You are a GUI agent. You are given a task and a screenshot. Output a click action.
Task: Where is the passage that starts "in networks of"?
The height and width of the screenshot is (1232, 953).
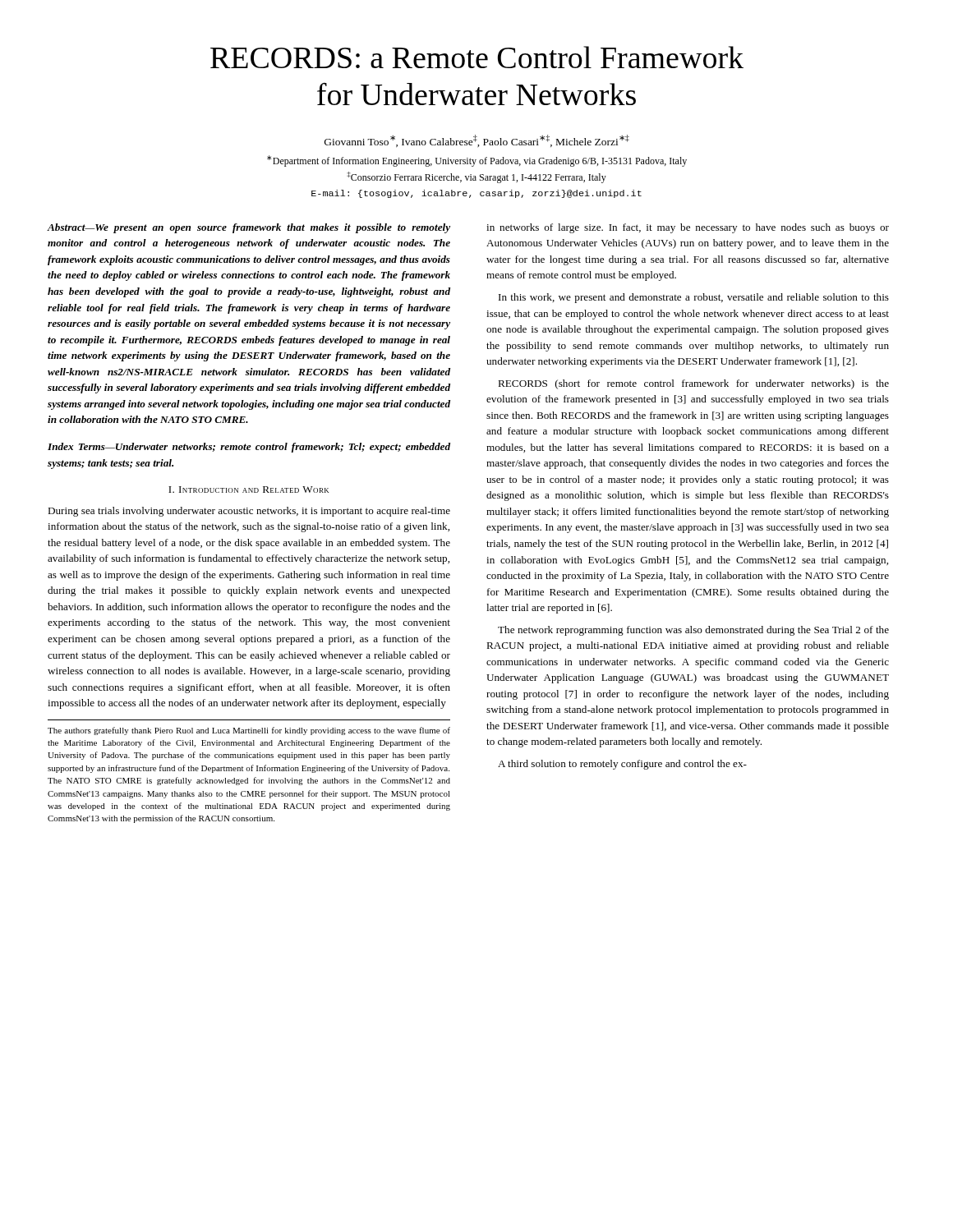coord(688,495)
